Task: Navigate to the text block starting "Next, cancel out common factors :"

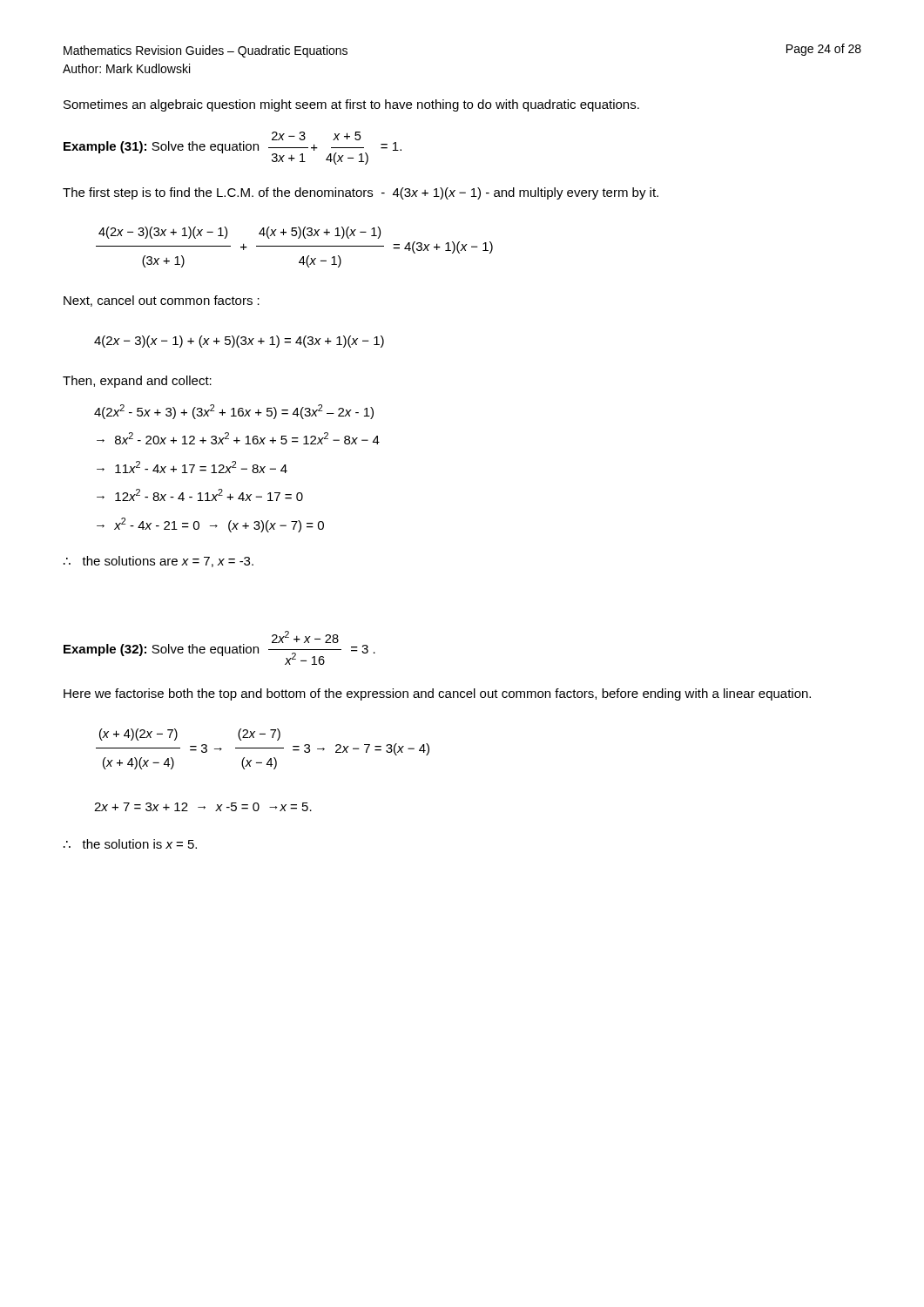Action: pos(161,300)
